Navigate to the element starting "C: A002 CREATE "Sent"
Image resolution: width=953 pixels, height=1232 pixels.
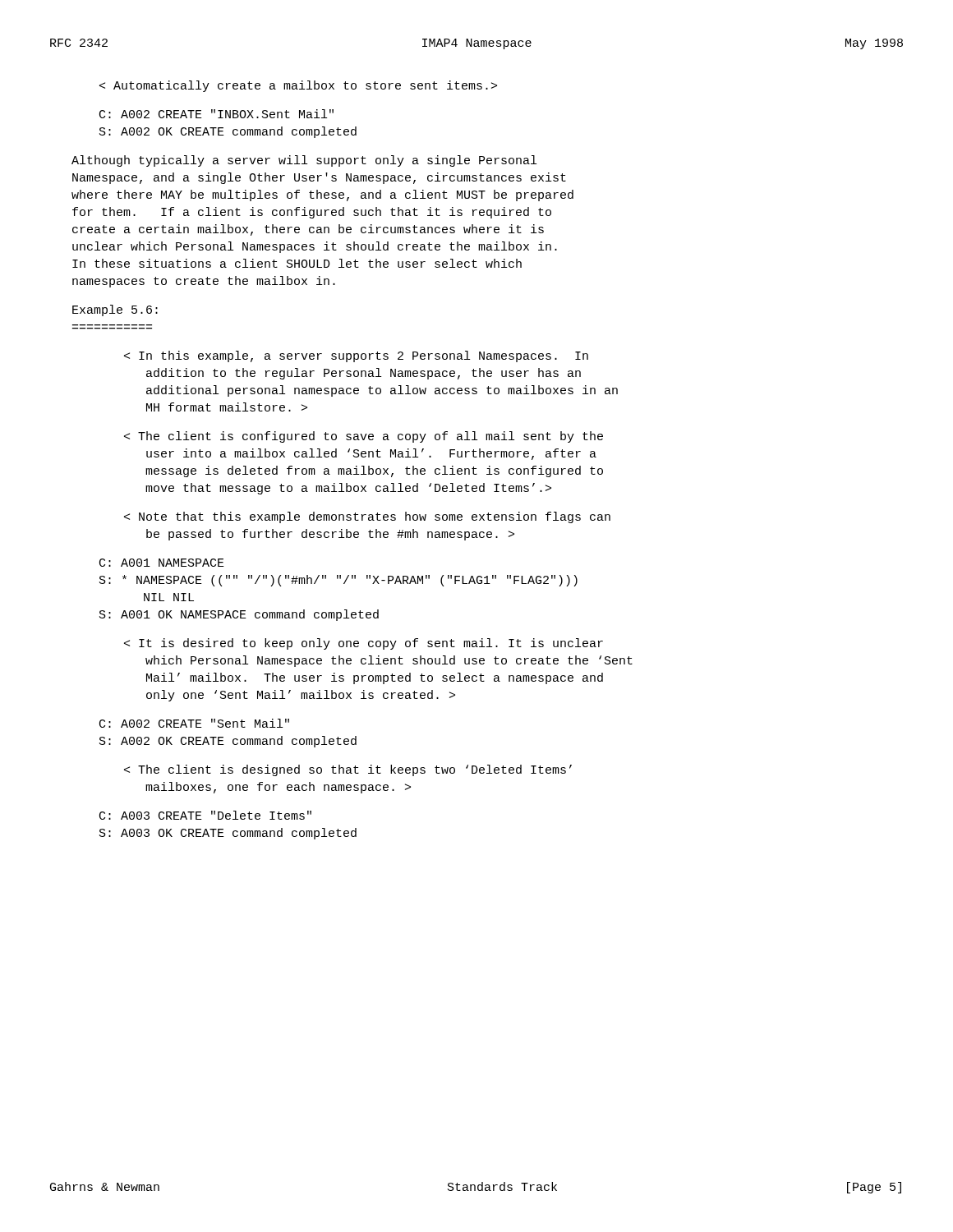[x=228, y=733]
